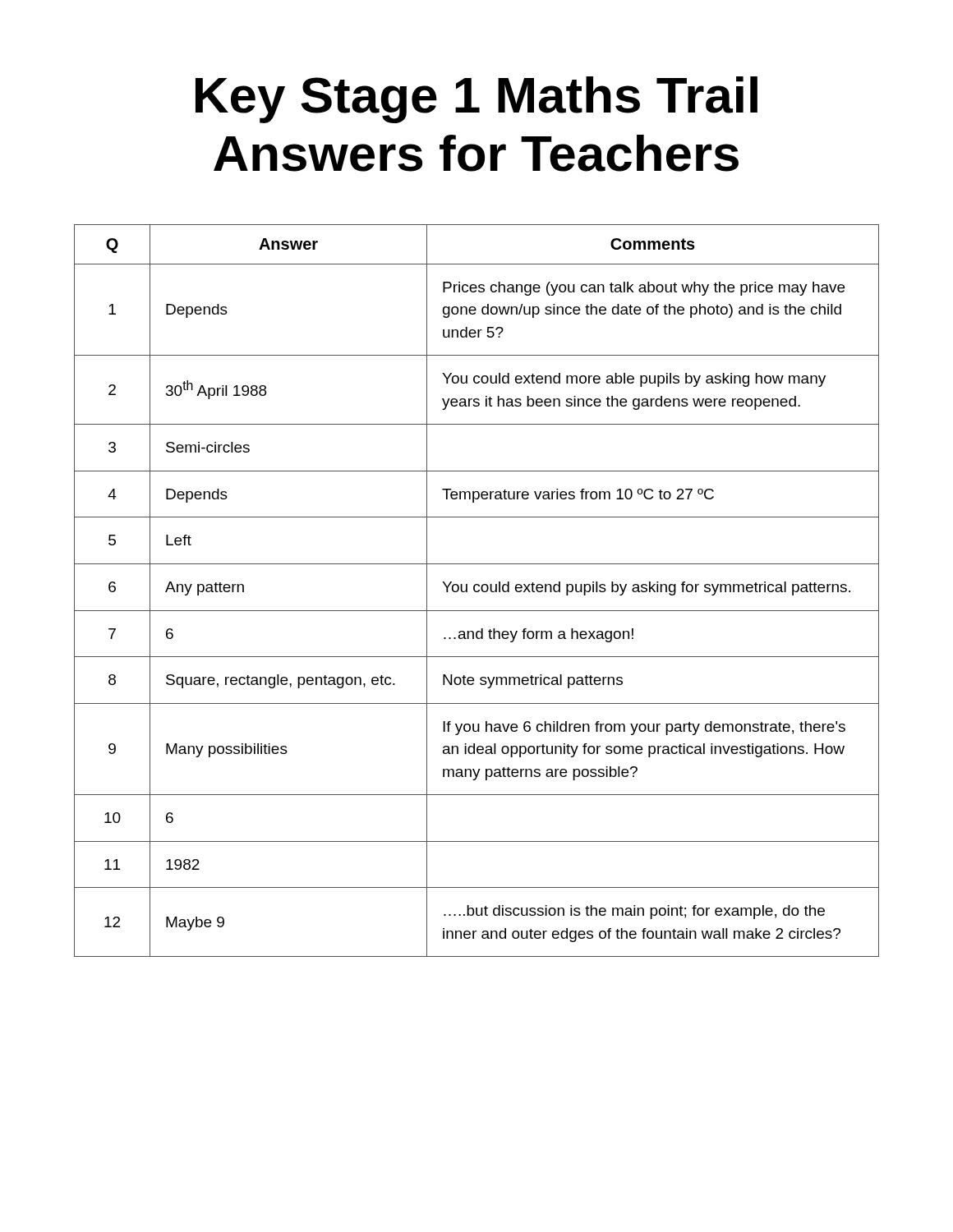Select the block starting "Key Stage 1 Maths TrailAnswers for Teachers"
The width and height of the screenshot is (953, 1232).
(x=476, y=124)
